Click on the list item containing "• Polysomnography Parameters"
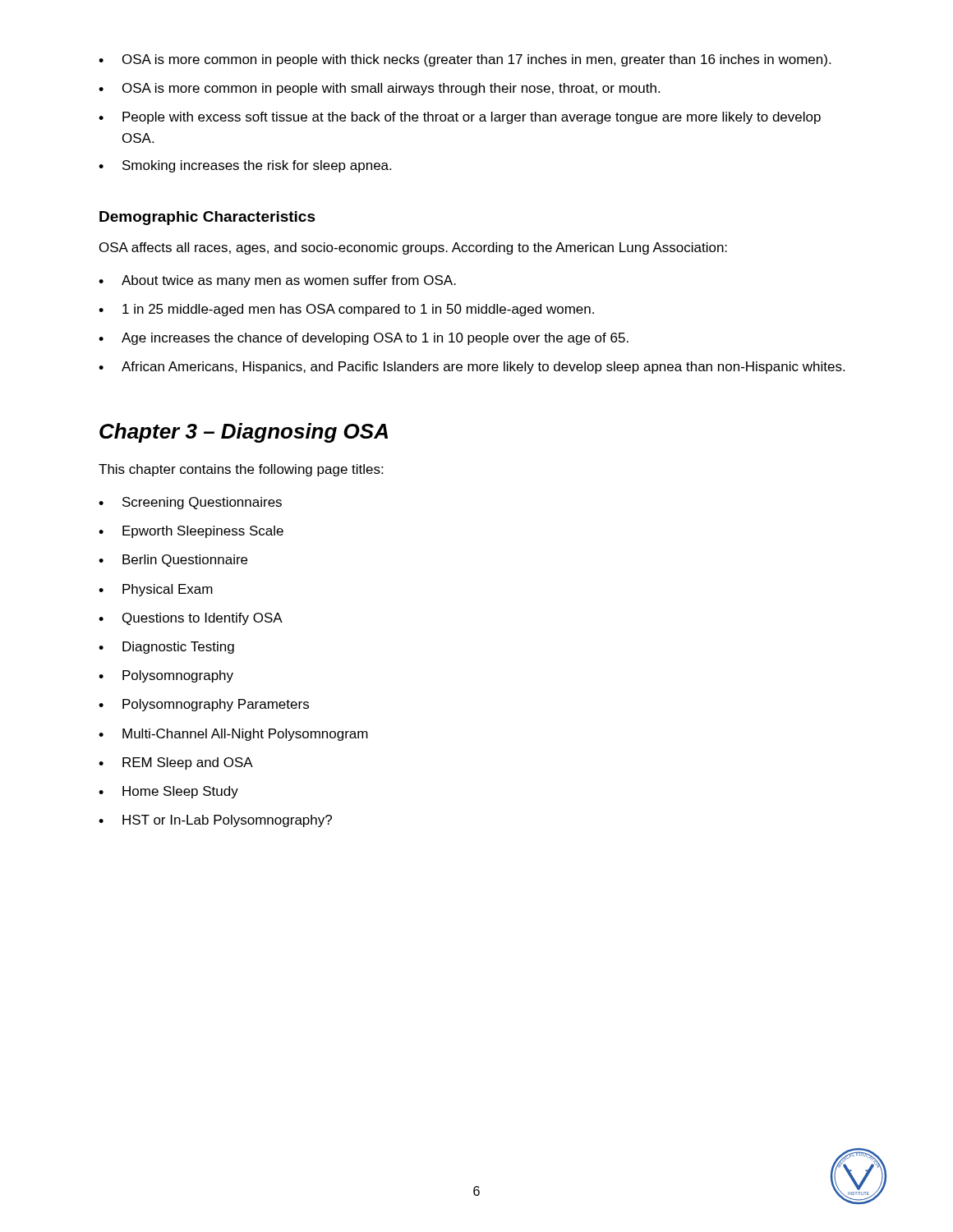 (204, 705)
